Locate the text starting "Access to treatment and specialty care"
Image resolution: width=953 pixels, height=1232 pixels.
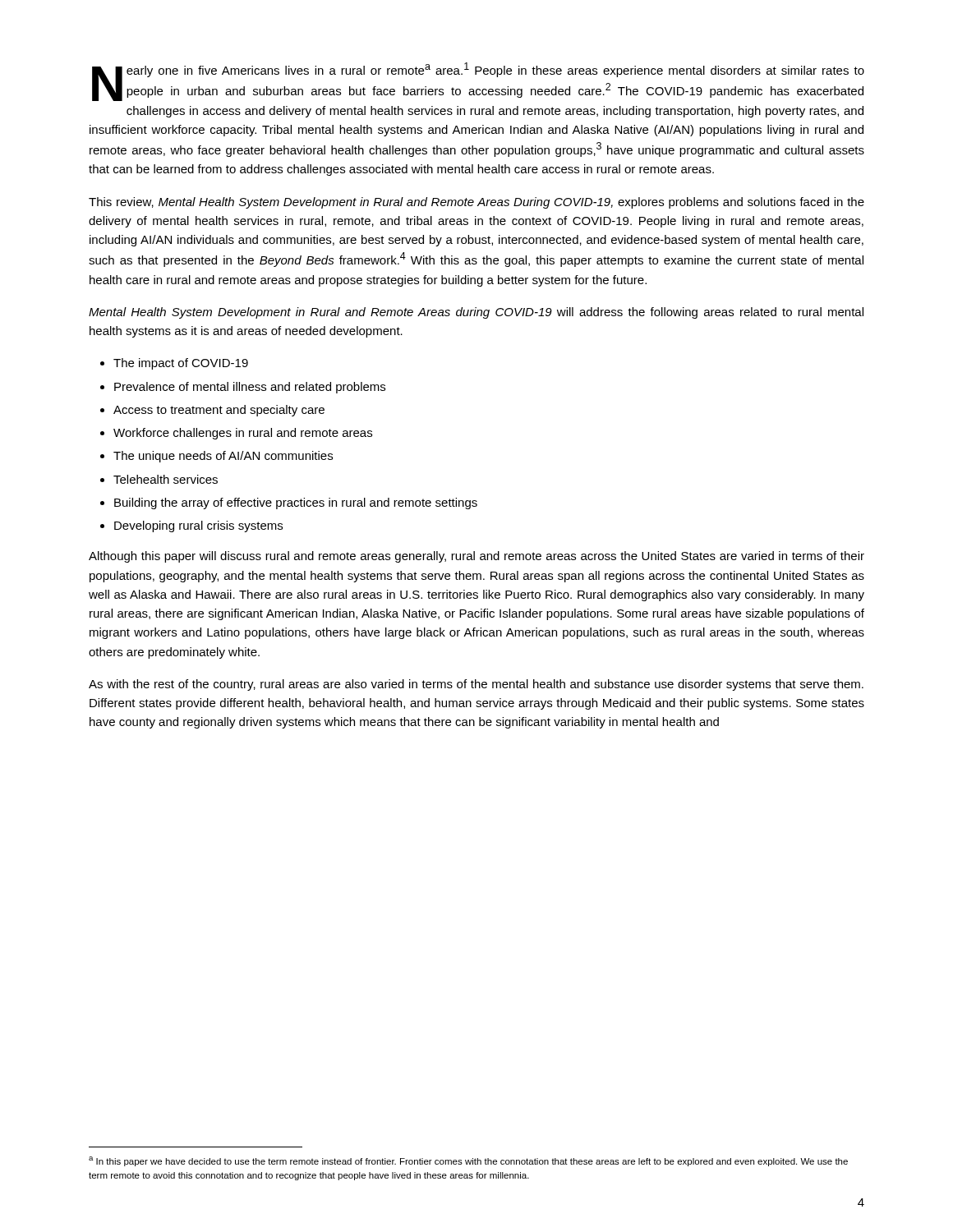click(219, 409)
